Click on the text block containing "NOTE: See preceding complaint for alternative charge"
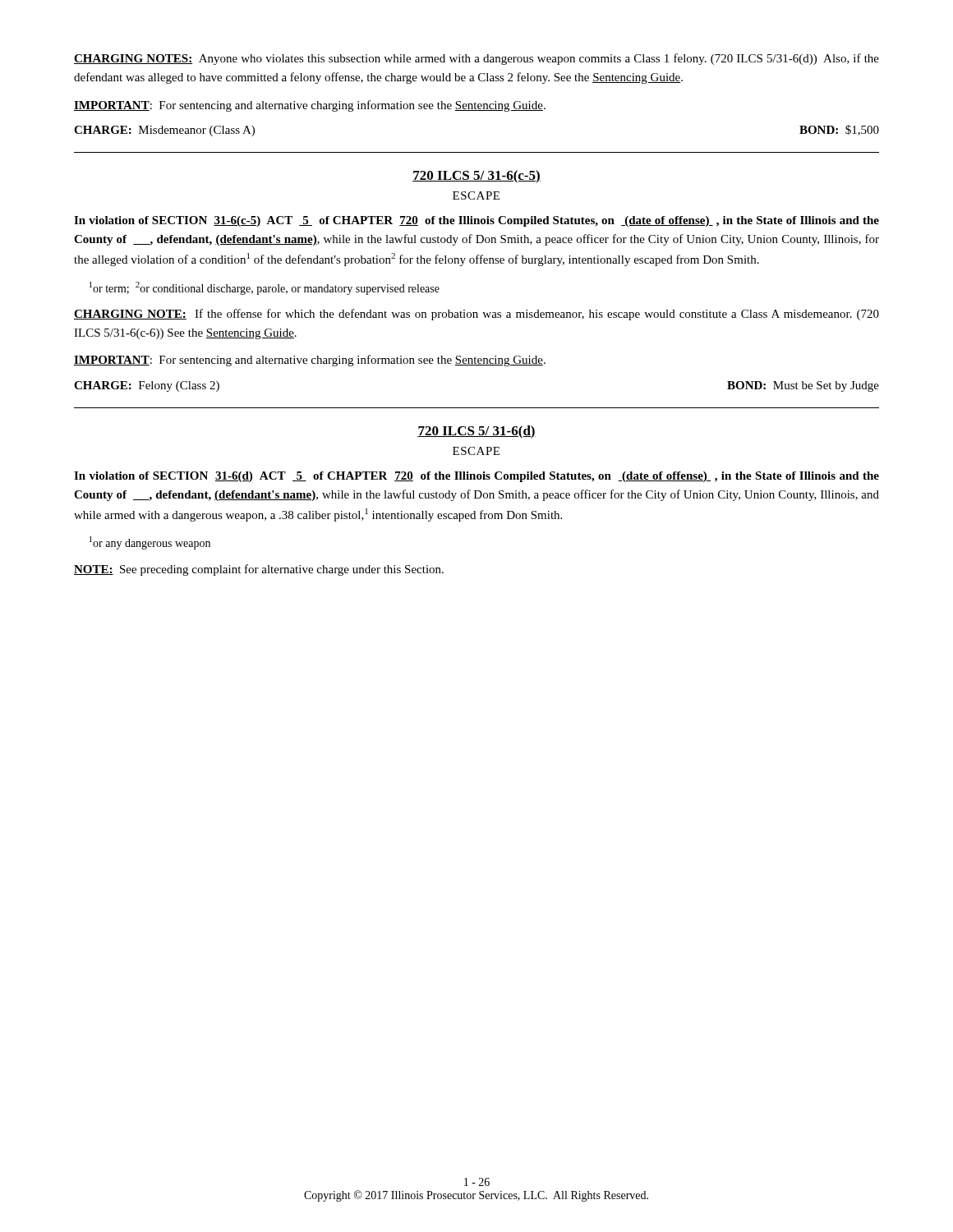 click(259, 569)
